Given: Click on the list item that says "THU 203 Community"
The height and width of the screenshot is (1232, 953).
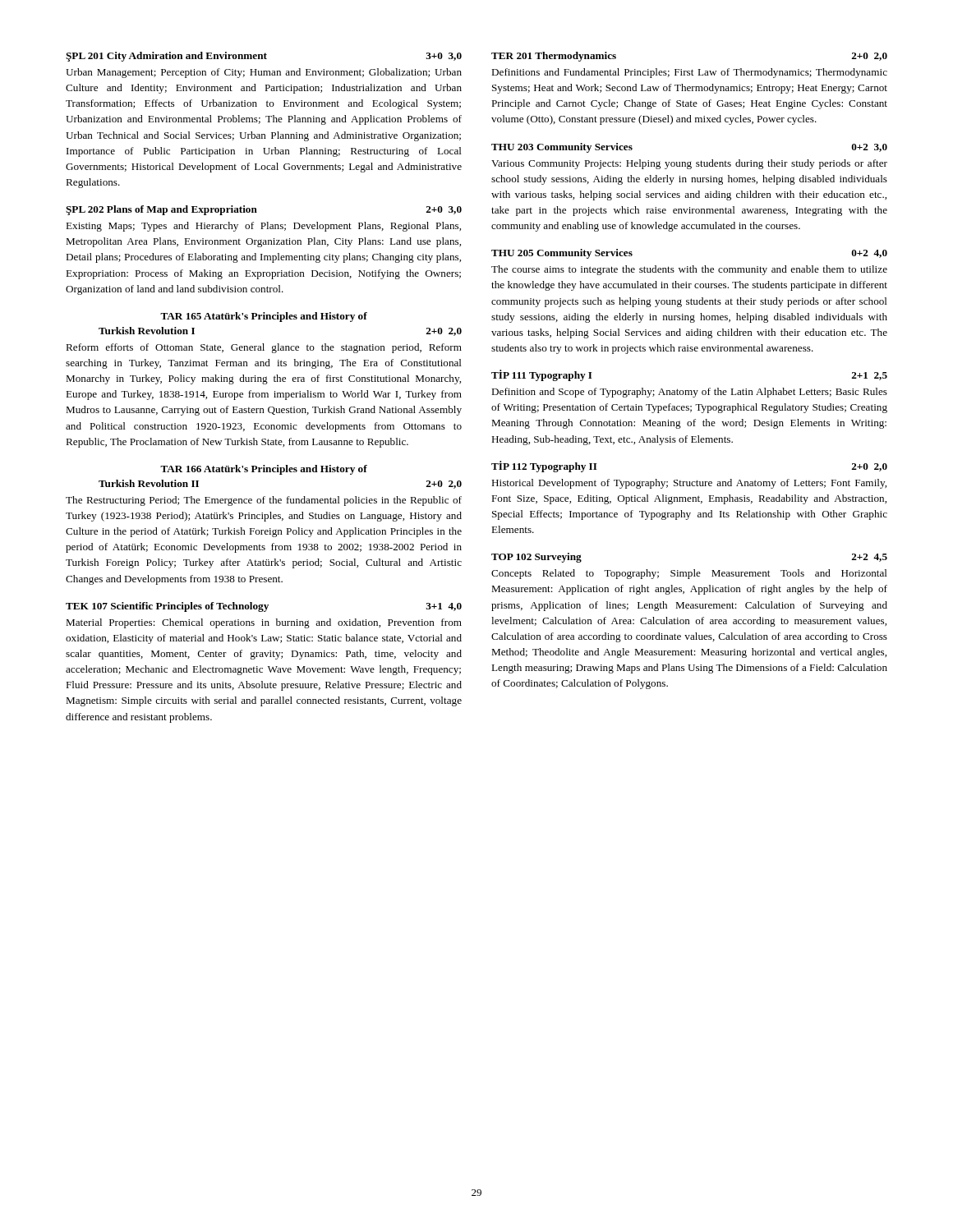Looking at the screenshot, I should coord(689,187).
